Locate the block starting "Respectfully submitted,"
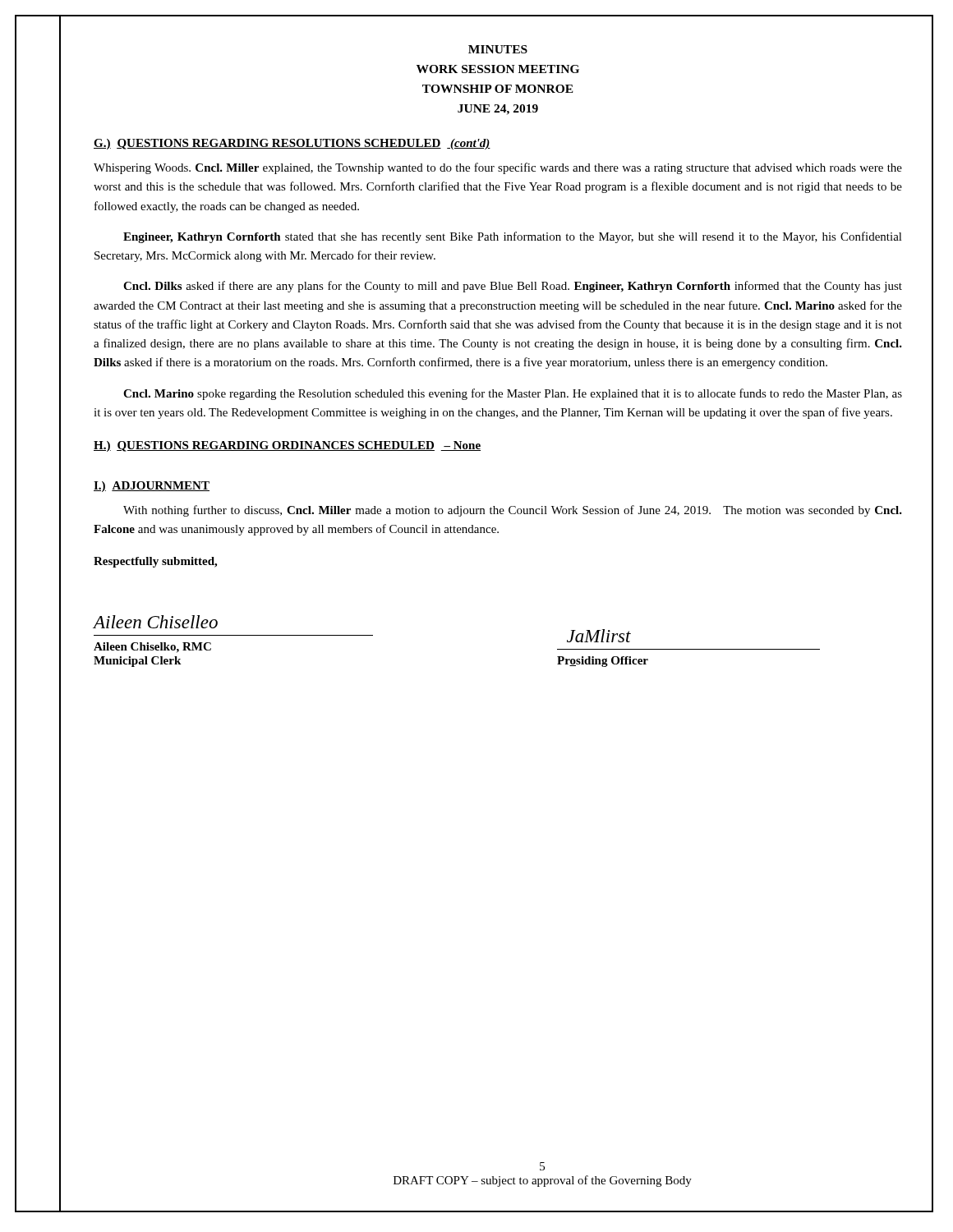953x1232 pixels. [156, 561]
